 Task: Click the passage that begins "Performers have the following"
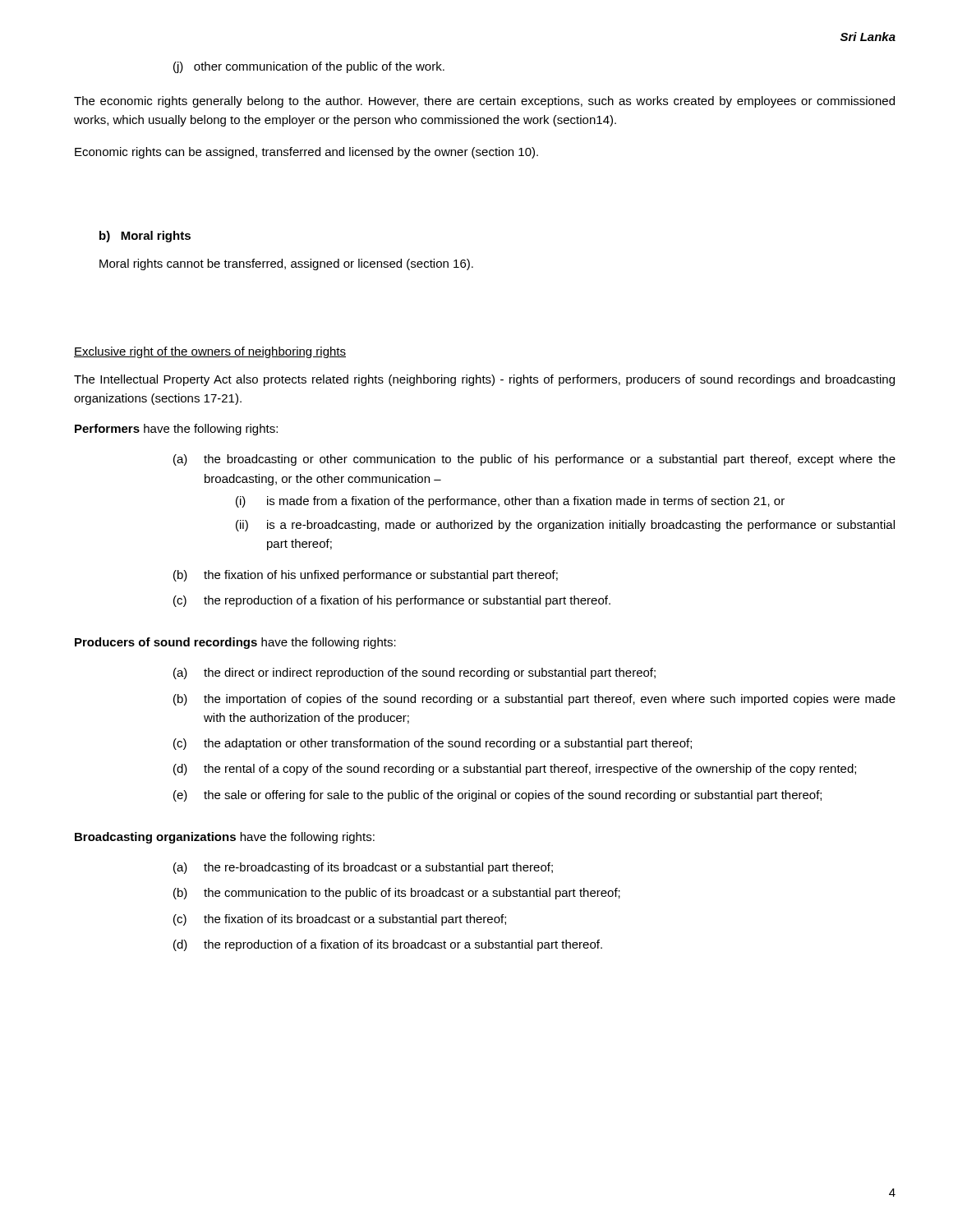click(176, 428)
